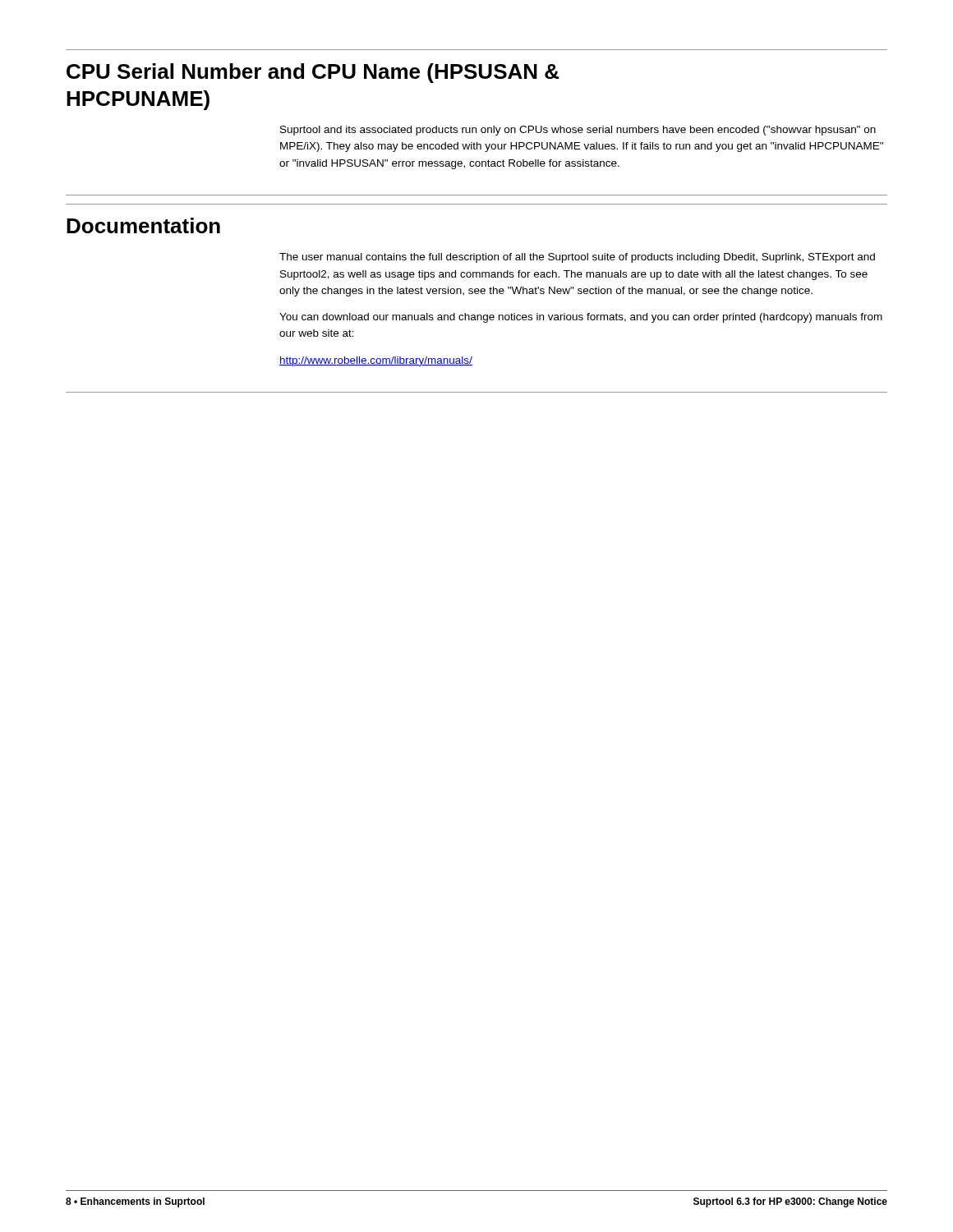Locate the text block that reads "Suprtool and its associated products run"
Viewport: 953px width, 1232px height.
pos(583,147)
